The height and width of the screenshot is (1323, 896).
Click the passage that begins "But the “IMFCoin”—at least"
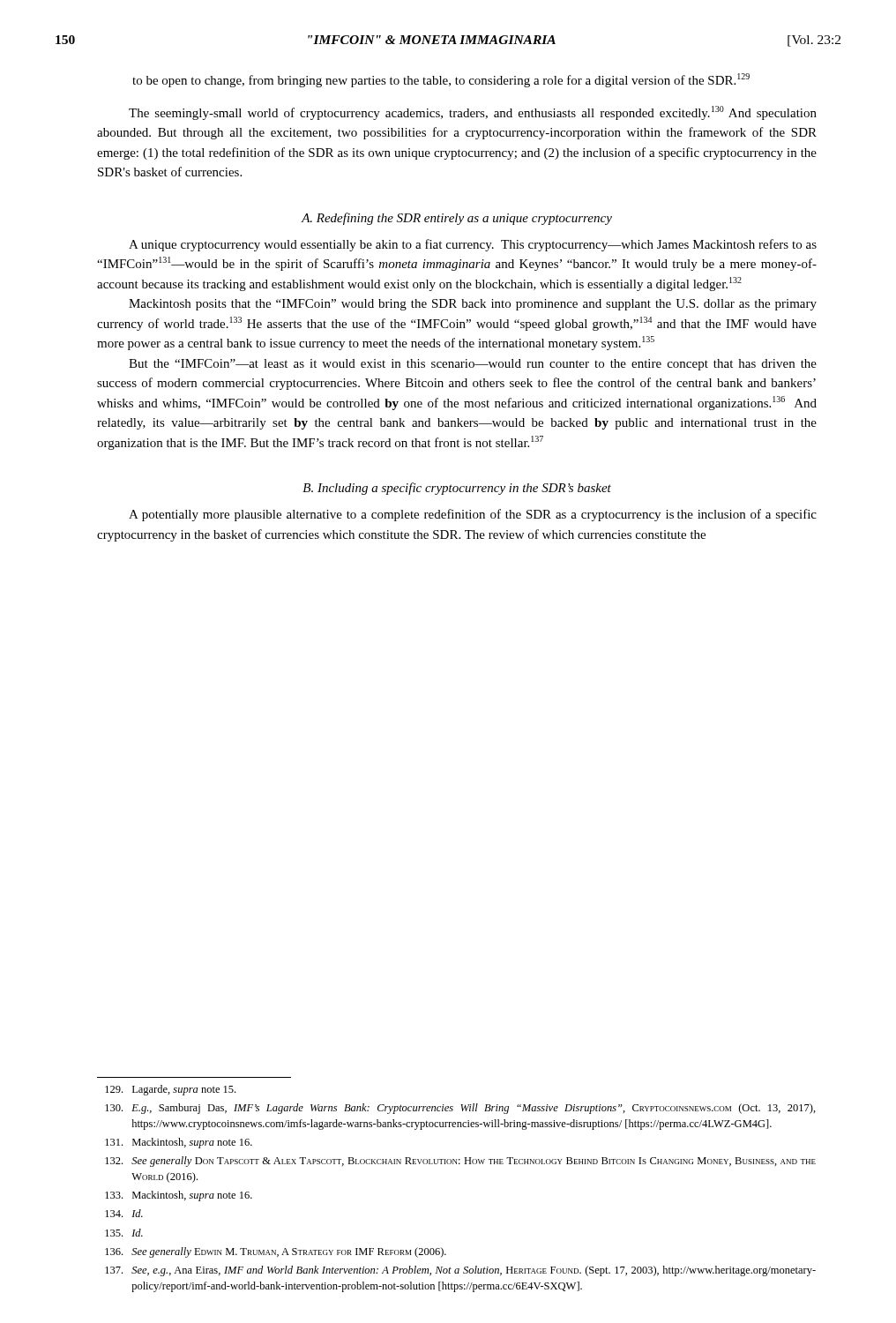(x=457, y=403)
